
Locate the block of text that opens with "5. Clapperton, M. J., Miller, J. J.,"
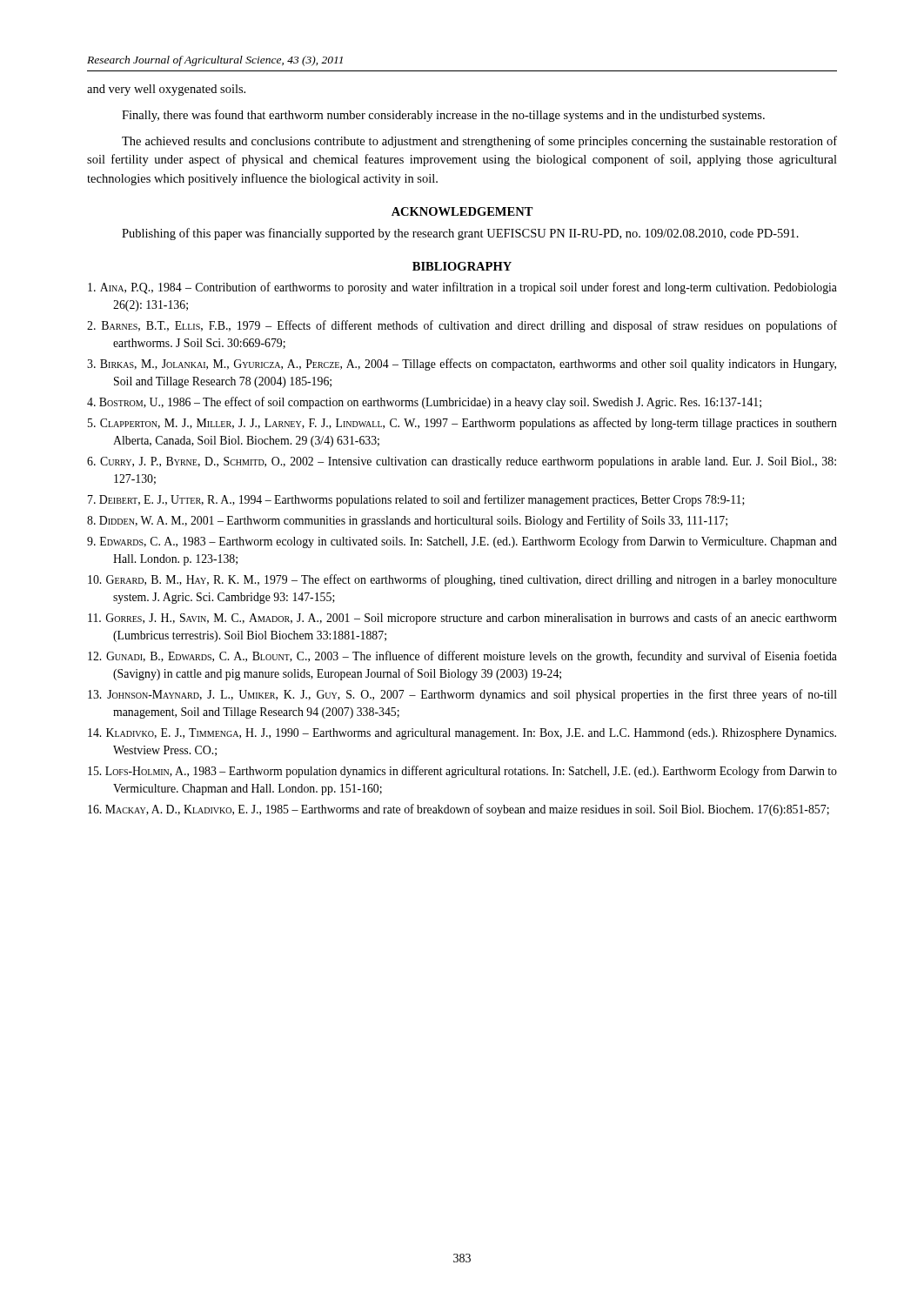(462, 431)
